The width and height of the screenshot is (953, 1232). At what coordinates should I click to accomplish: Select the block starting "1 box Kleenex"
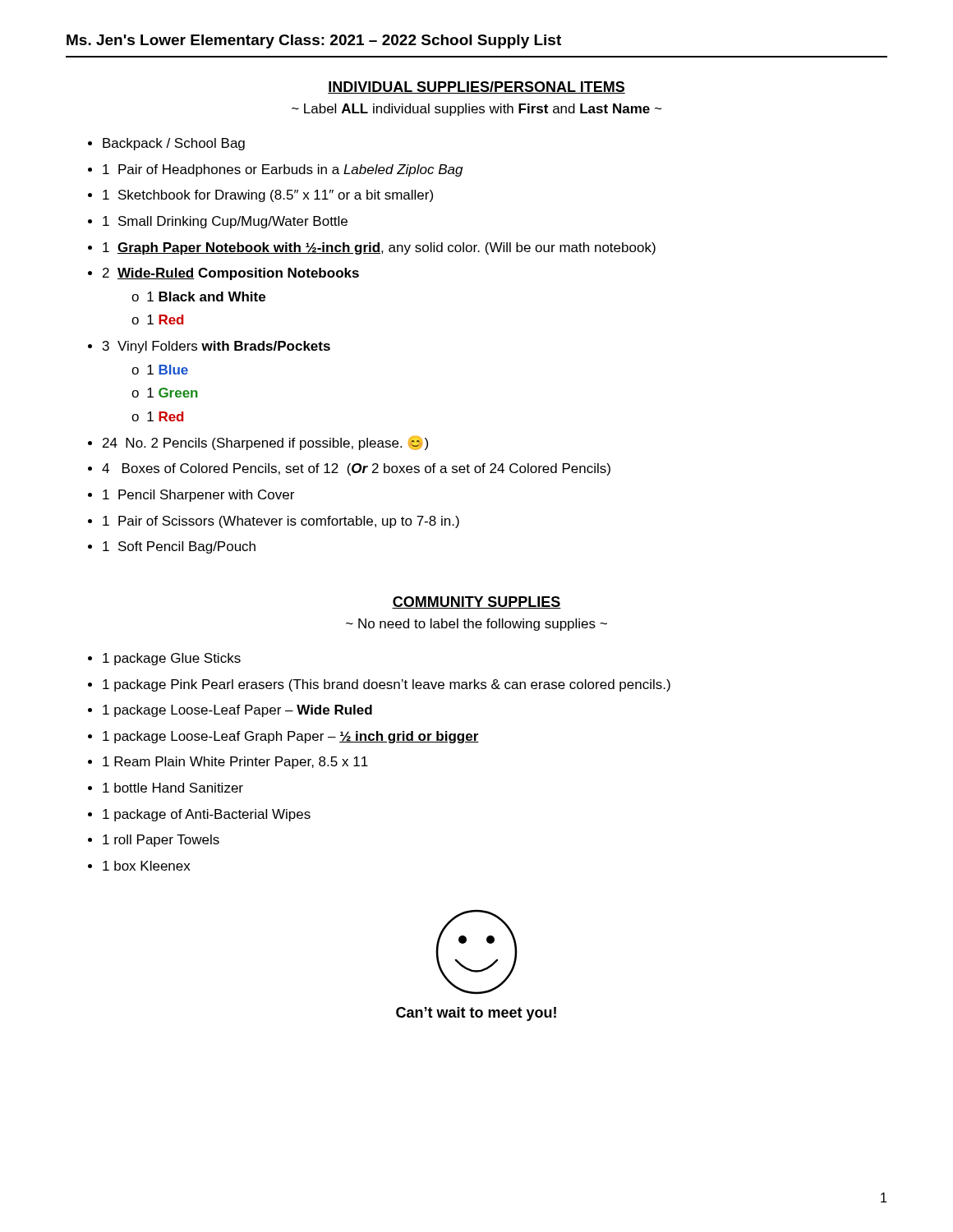click(146, 866)
